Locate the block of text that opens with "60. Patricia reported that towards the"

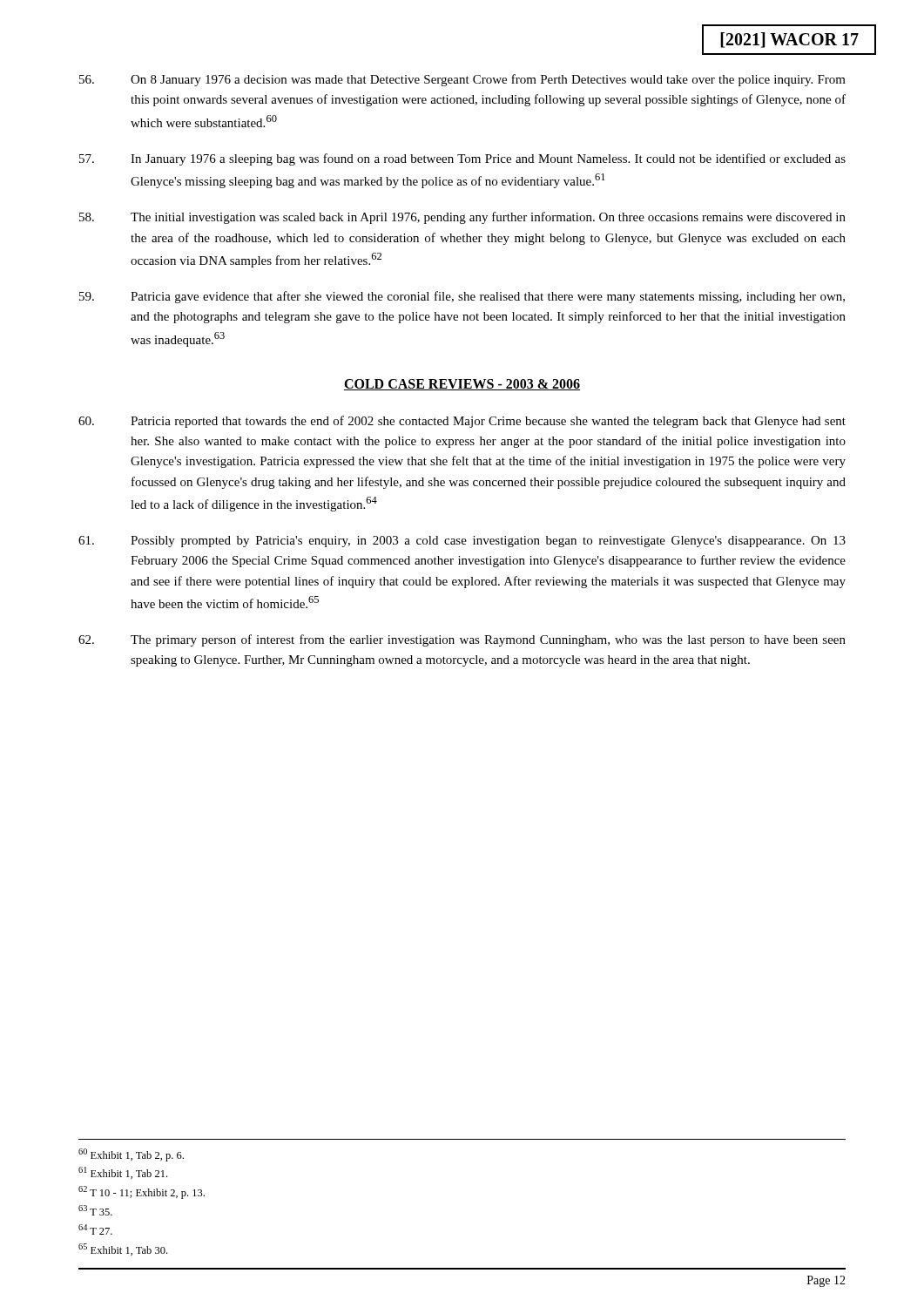tap(462, 463)
